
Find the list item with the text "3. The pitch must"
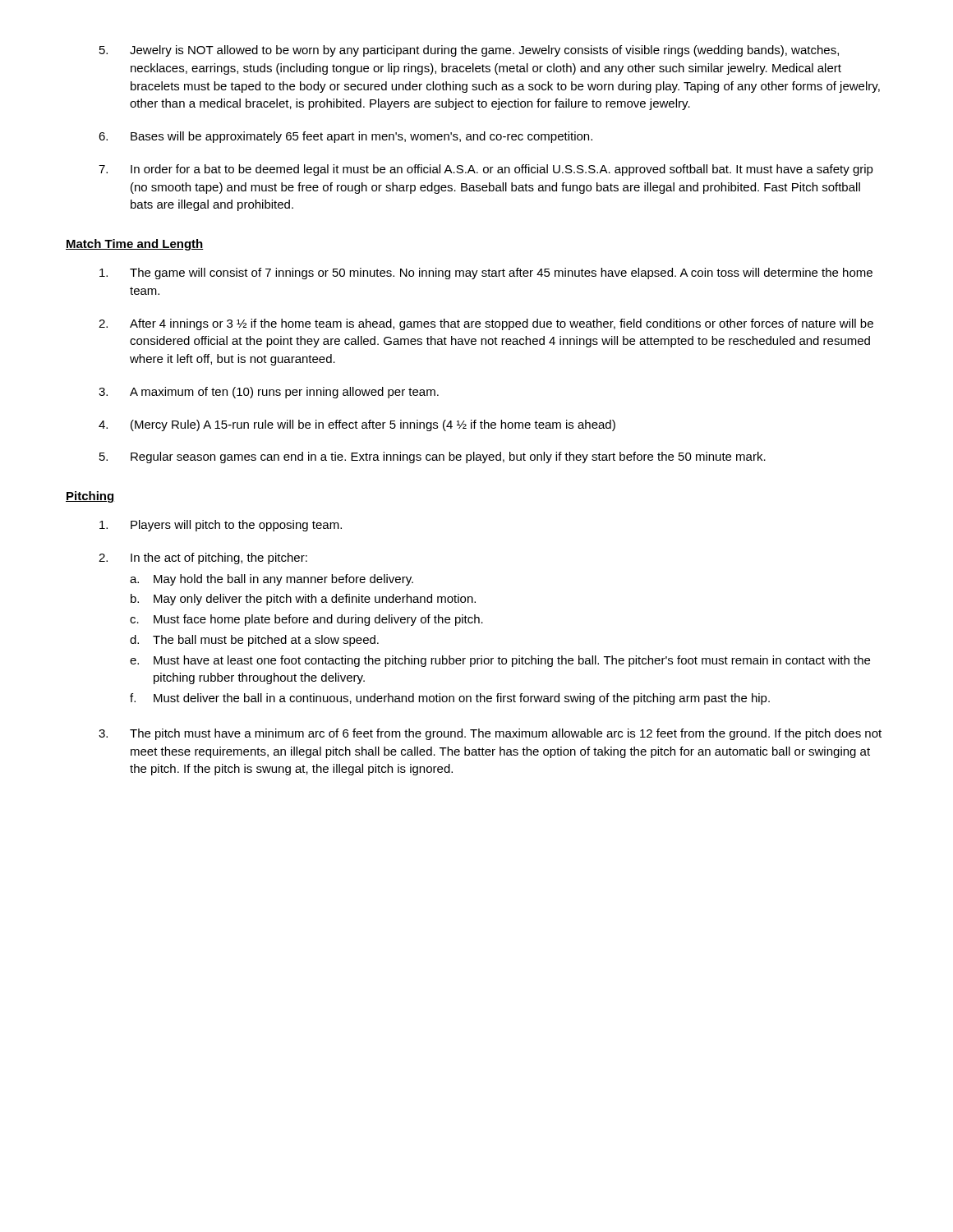point(493,751)
